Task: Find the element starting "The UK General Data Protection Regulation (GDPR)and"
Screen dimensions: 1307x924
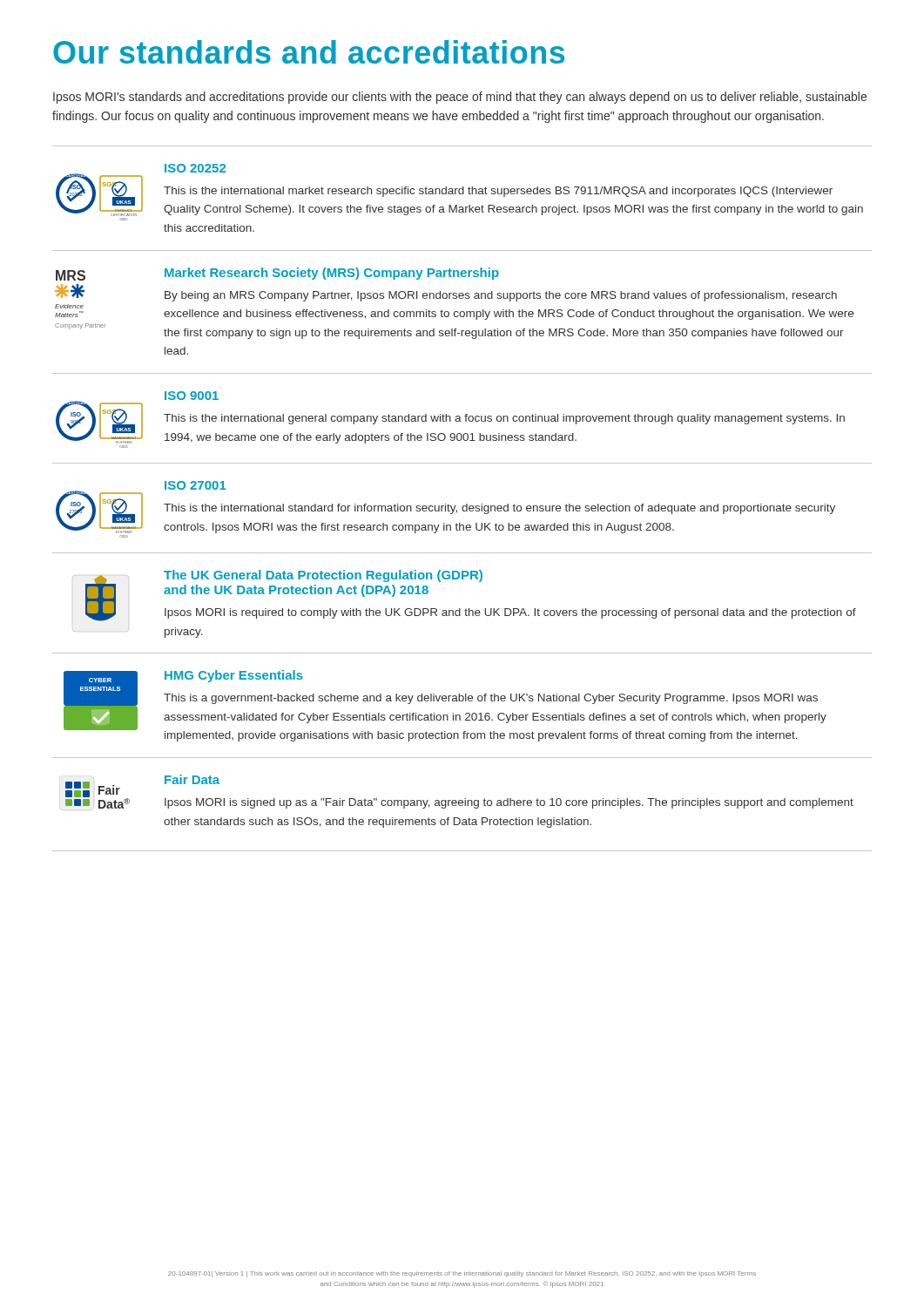Action: click(323, 576)
